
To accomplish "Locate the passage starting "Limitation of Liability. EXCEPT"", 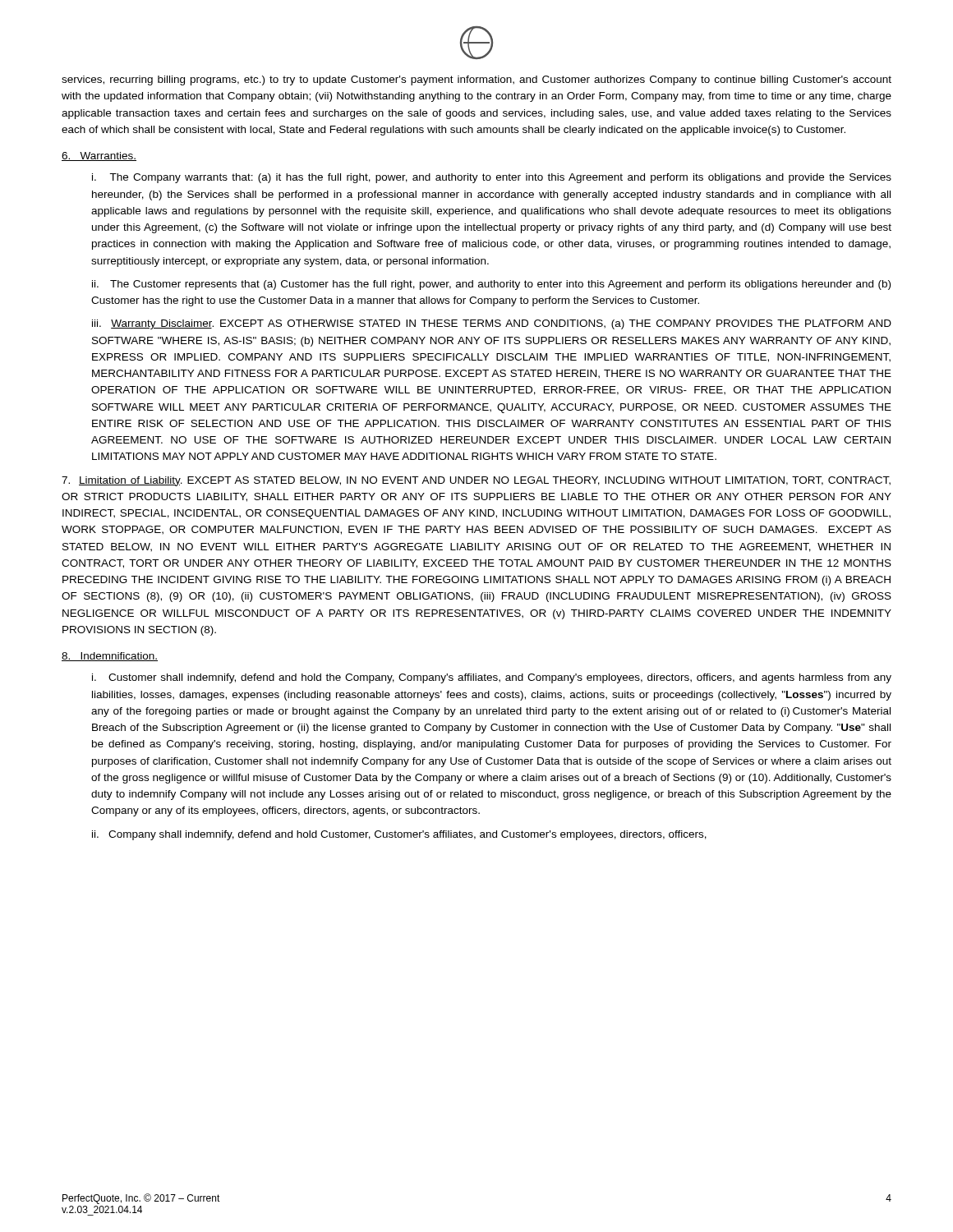I will point(476,555).
